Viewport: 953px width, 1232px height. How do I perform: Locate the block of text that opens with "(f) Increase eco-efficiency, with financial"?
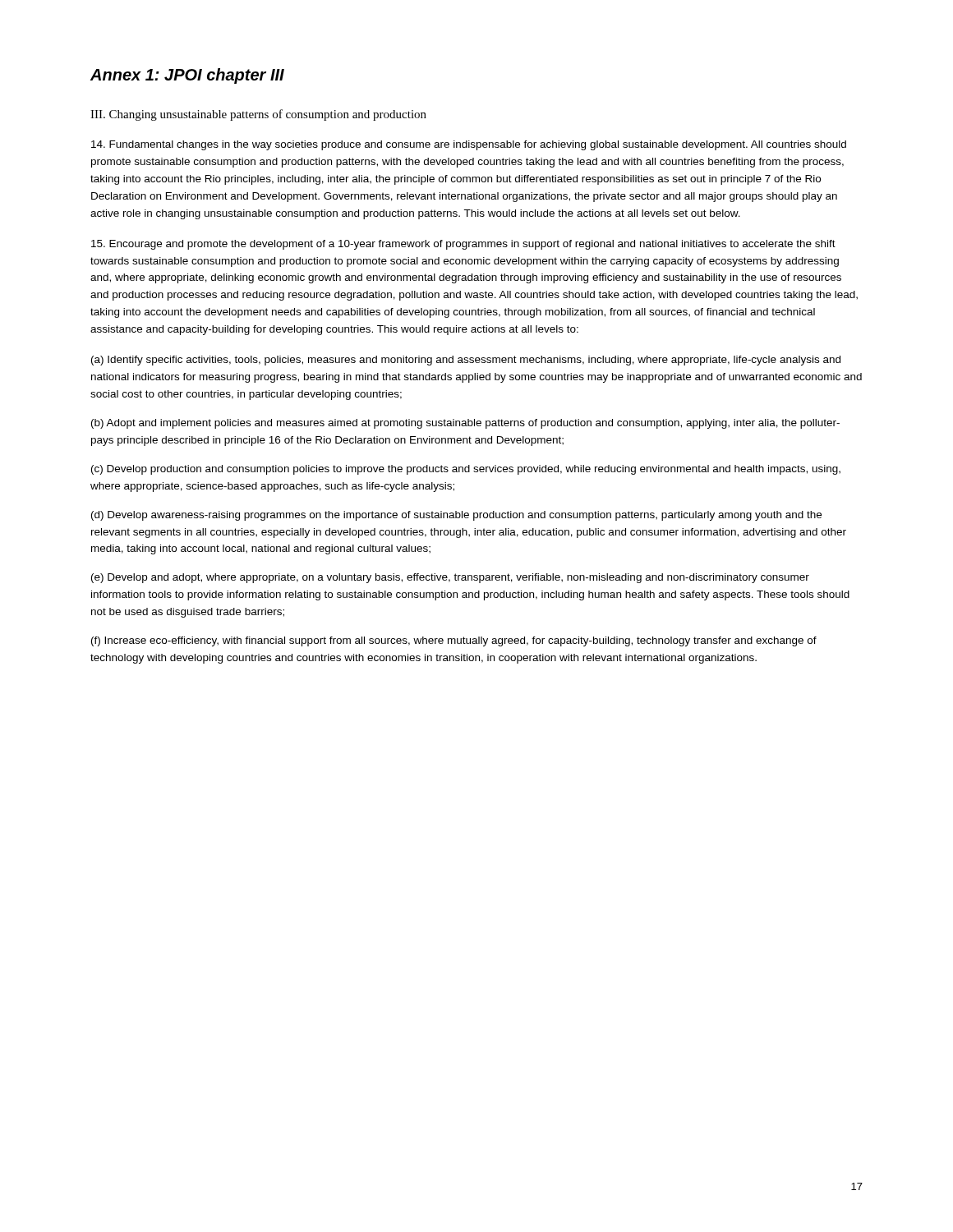click(453, 649)
